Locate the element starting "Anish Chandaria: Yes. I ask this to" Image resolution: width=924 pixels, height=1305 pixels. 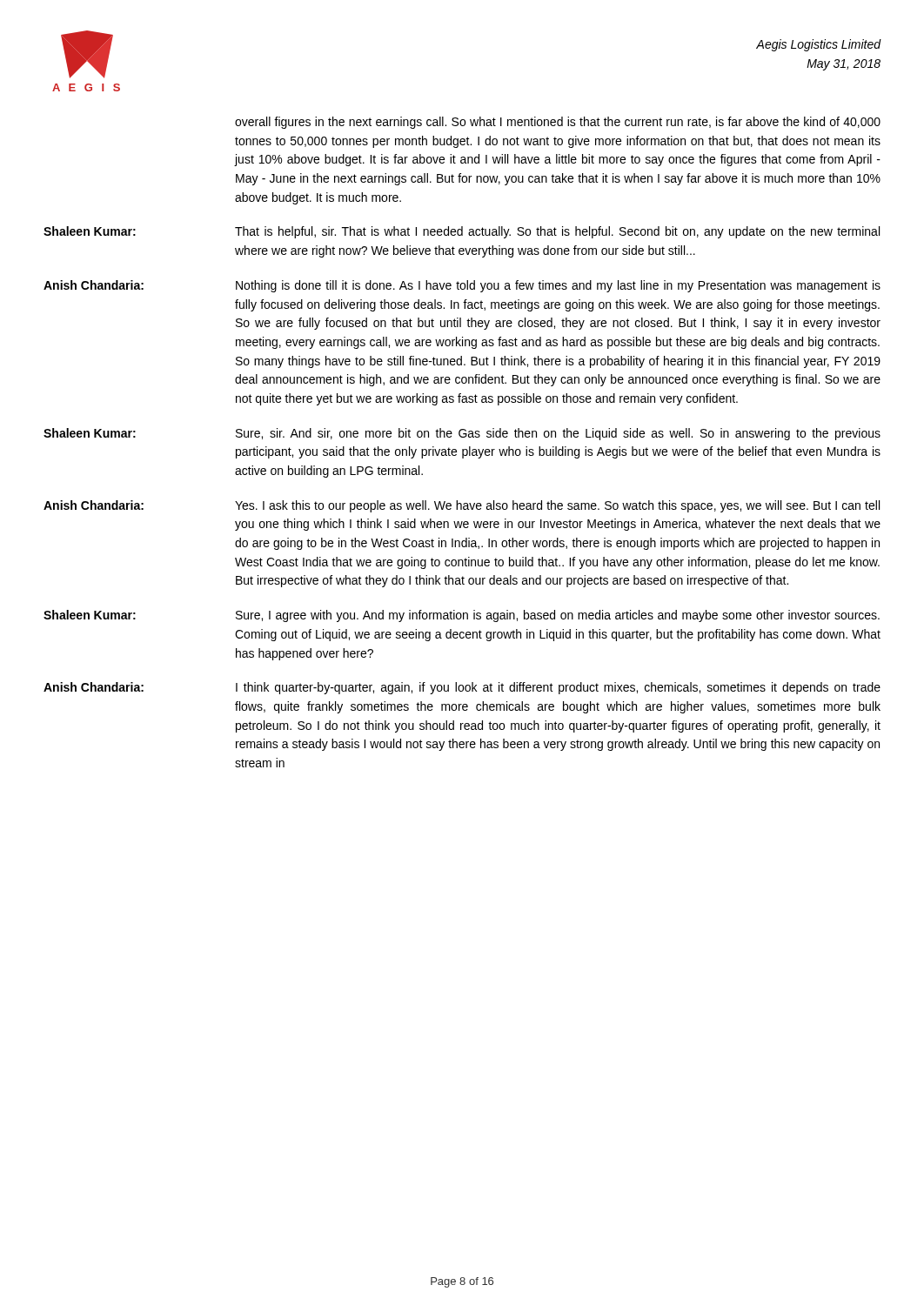462,544
